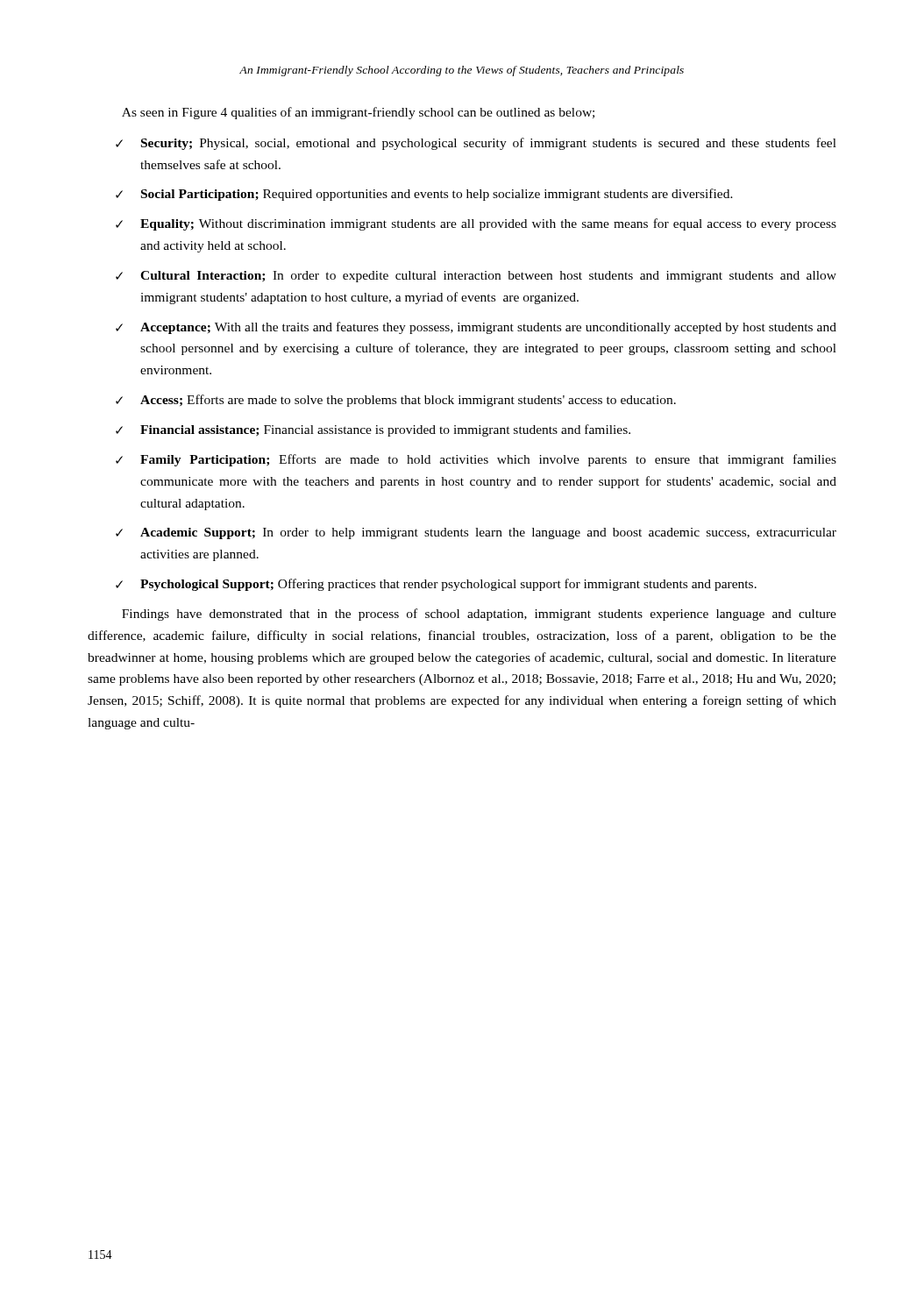Locate the region starting "✓ Academic Support; In order"
Screen dimensions: 1315x924
click(x=475, y=544)
